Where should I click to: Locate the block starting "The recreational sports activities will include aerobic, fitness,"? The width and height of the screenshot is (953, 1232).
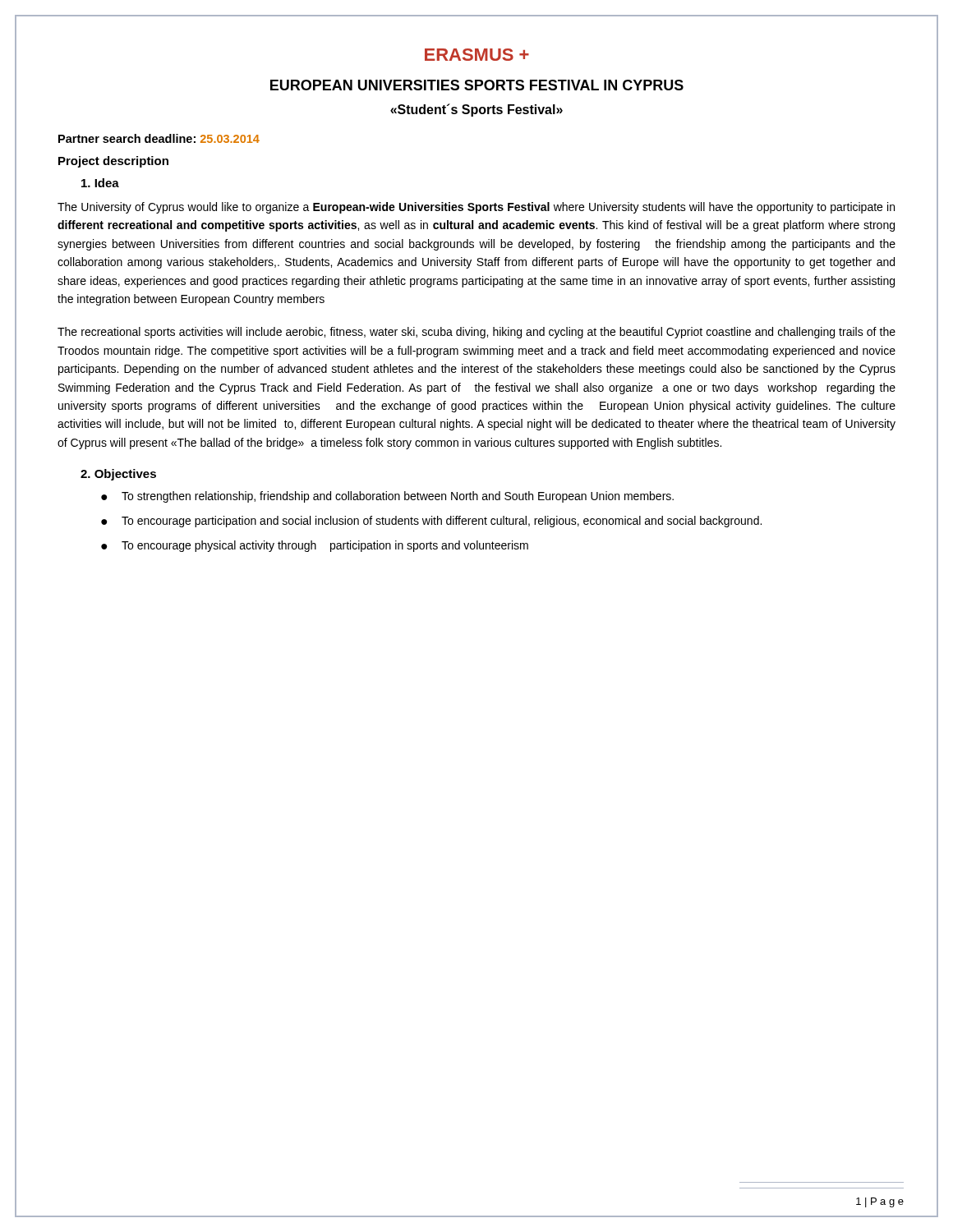[476, 387]
